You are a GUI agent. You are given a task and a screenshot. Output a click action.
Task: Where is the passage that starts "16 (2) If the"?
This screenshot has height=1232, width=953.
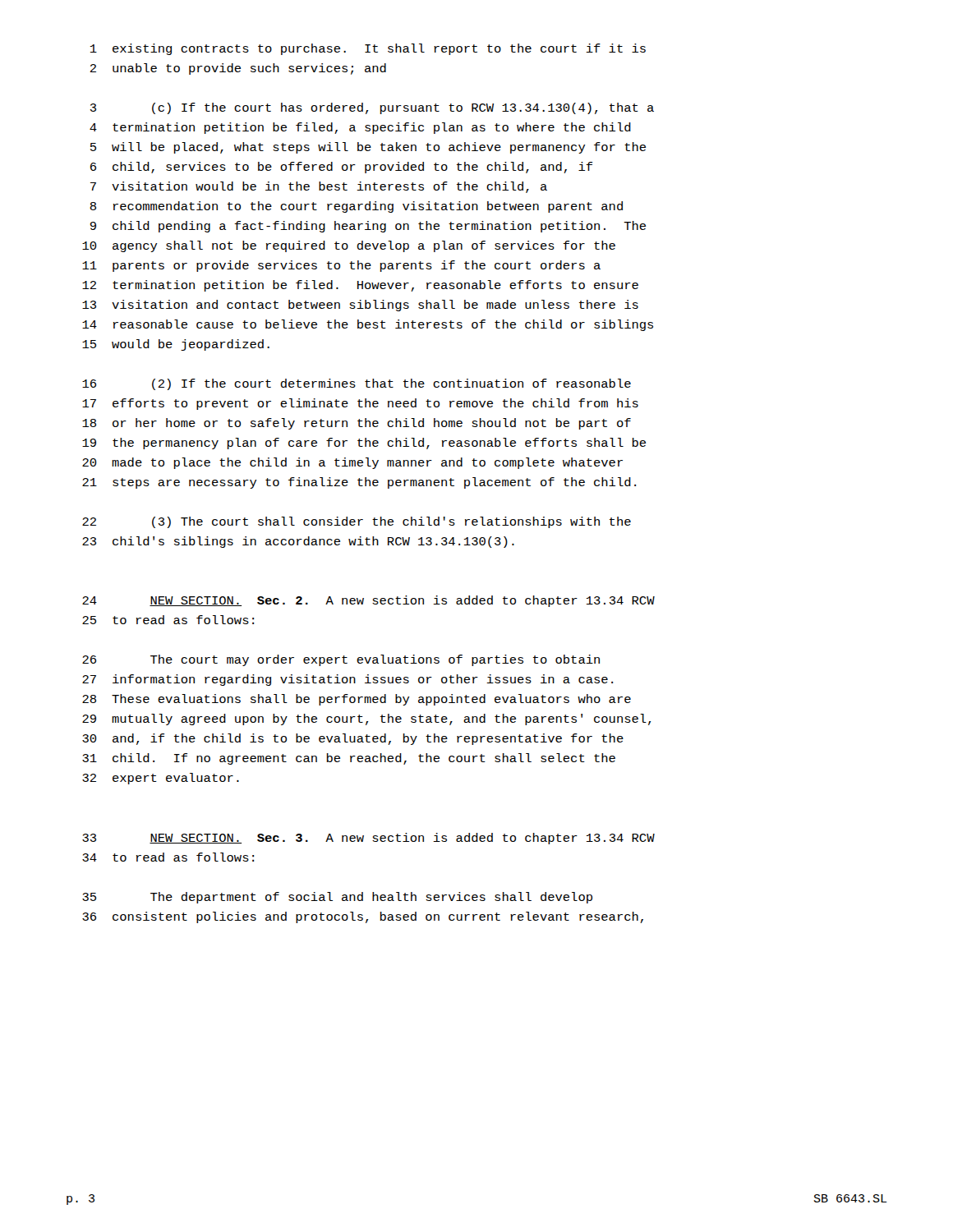476,434
